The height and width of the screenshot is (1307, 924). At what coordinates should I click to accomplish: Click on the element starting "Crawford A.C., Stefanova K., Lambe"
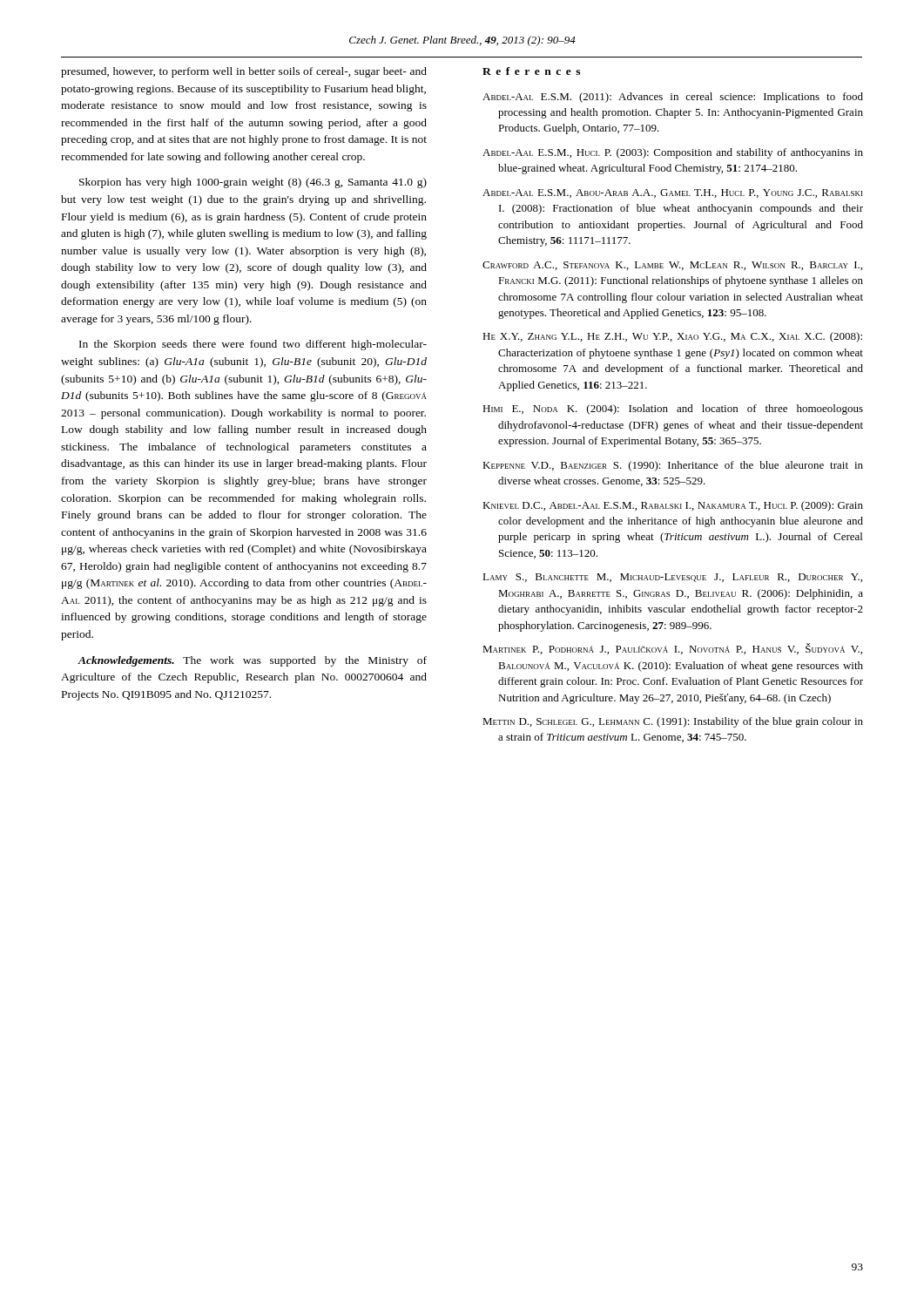coord(673,288)
